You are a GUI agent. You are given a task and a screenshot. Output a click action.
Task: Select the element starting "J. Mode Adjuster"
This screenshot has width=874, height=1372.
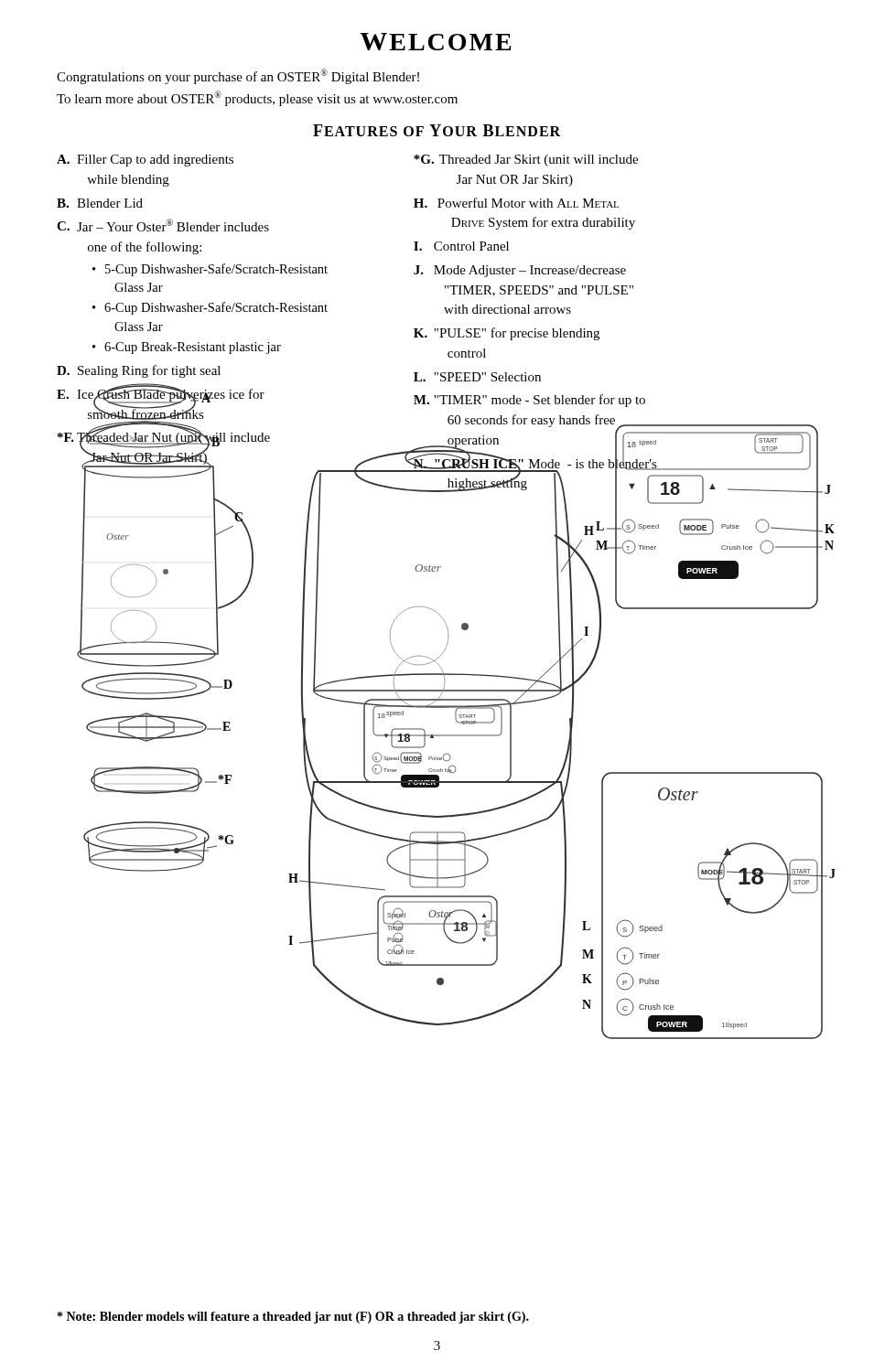(x=524, y=290)
